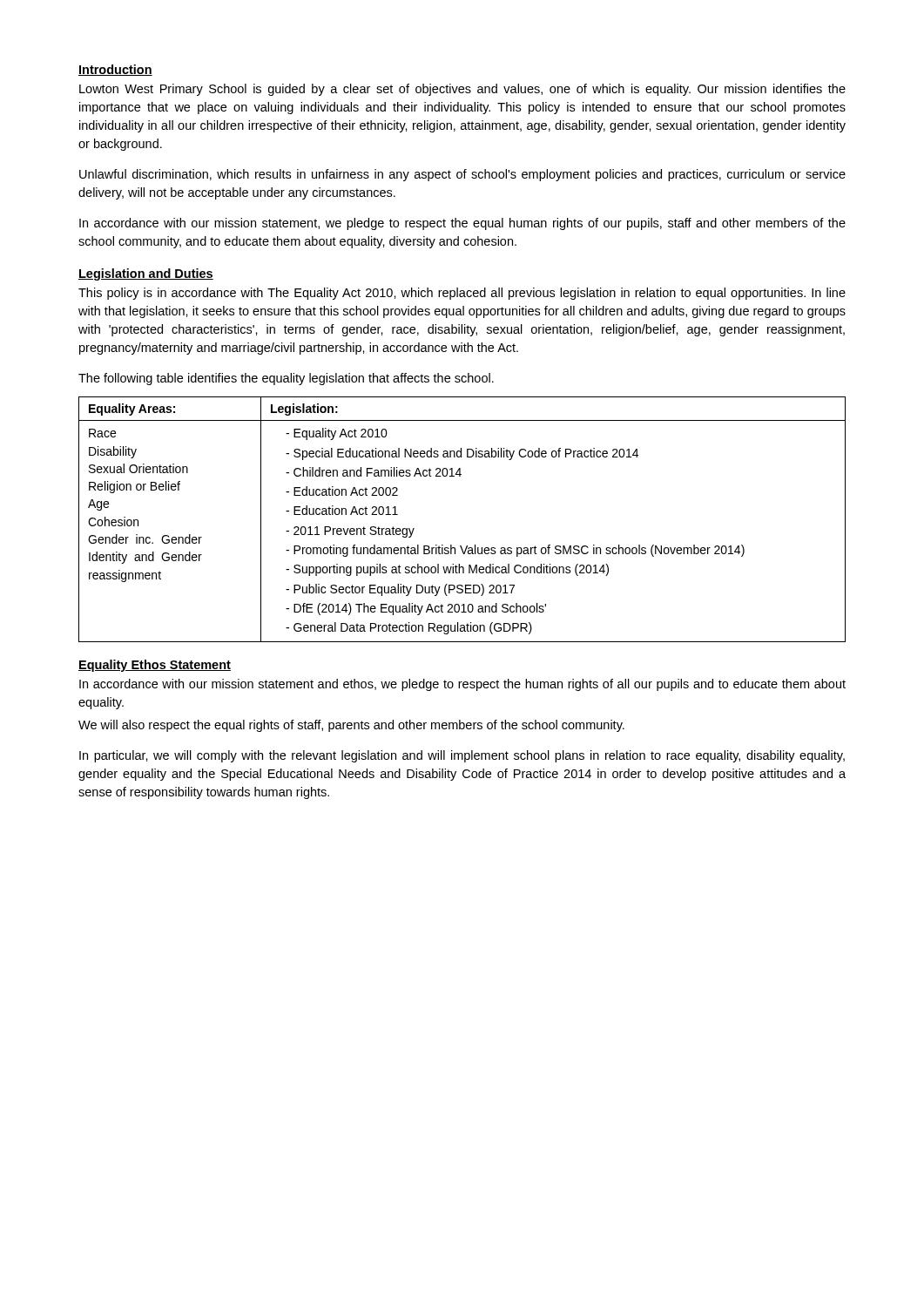The width and height of the screenshot is (924, 1307).
Task: Select the text block that says "This policy is in accordance with The"
Action: (x=462, y=320)
